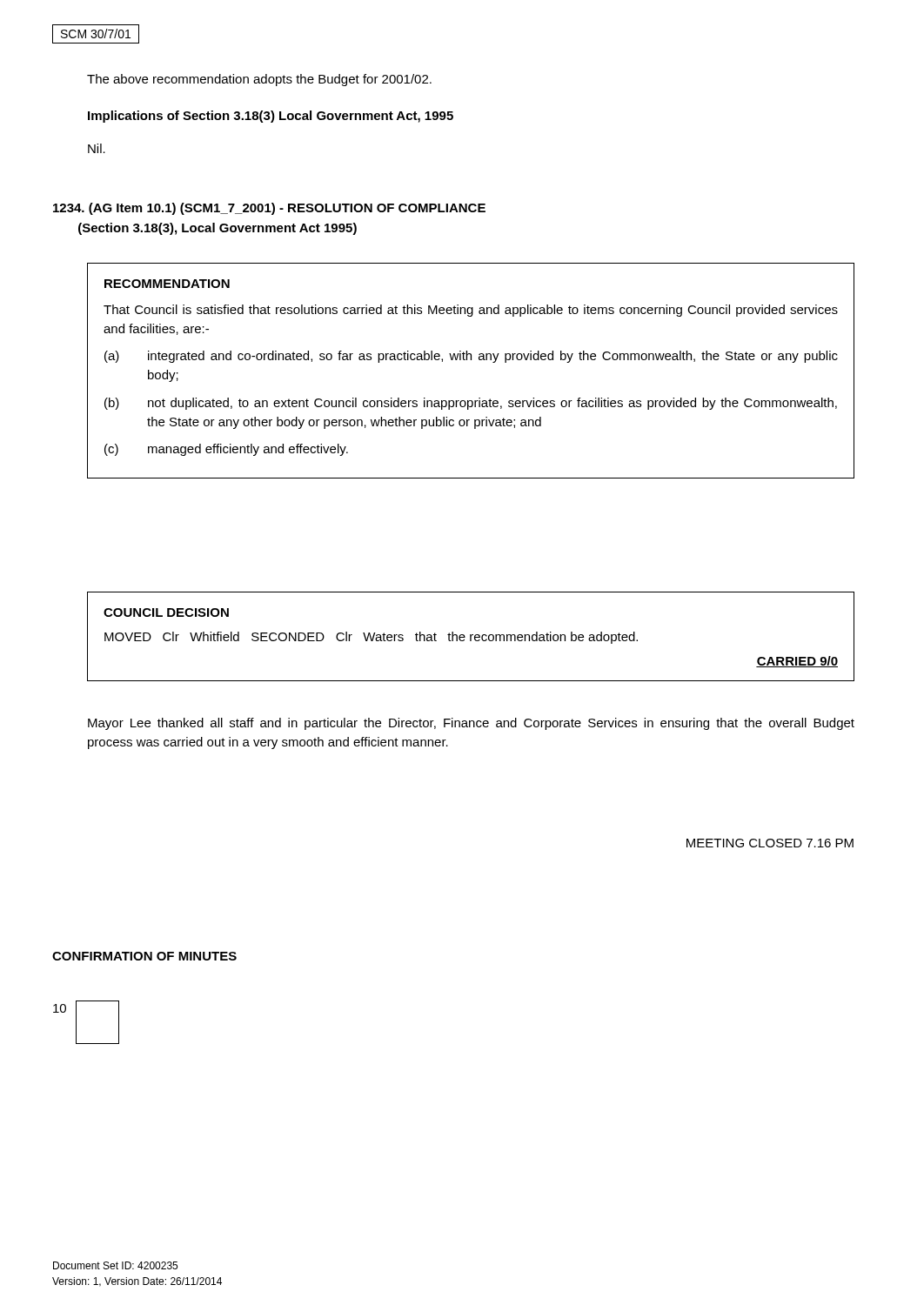The image size is (924, 1305).
Task: Find the block on this page that starts "Mayor Lee thanked all staff"
Action: point(471,732)
